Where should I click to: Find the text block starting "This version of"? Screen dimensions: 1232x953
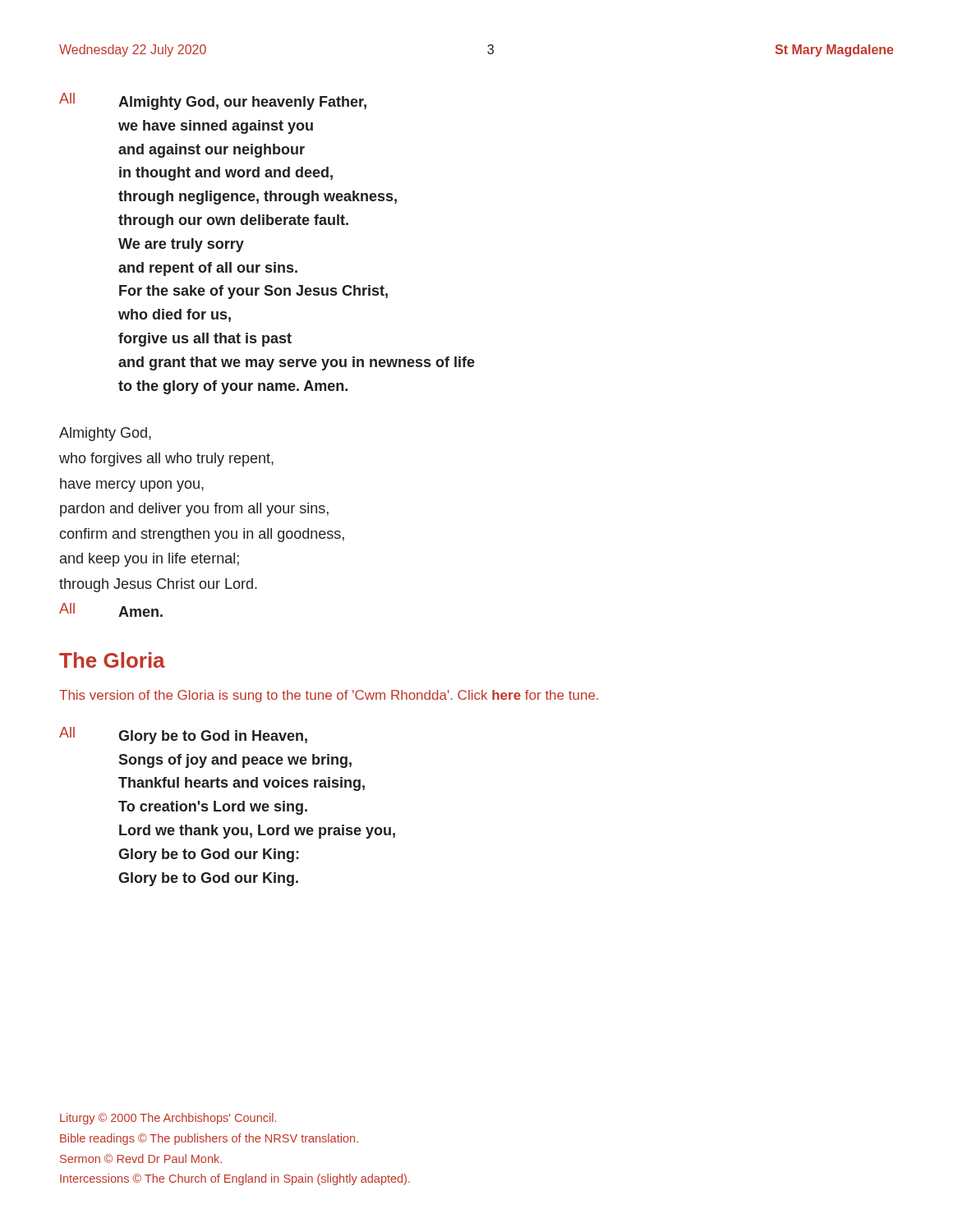point(329,696)
